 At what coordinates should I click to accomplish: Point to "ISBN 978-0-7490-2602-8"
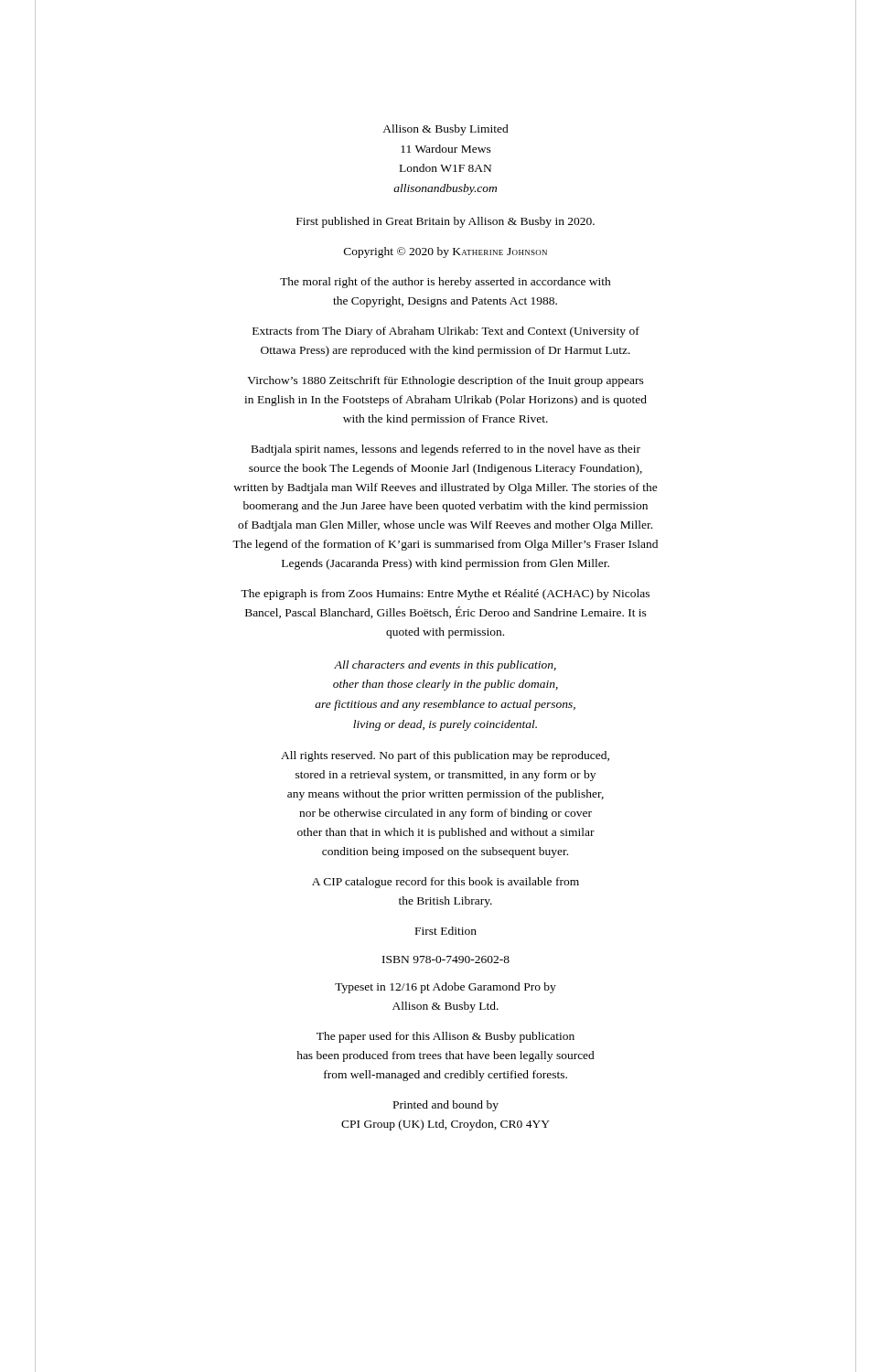[446, 959]
